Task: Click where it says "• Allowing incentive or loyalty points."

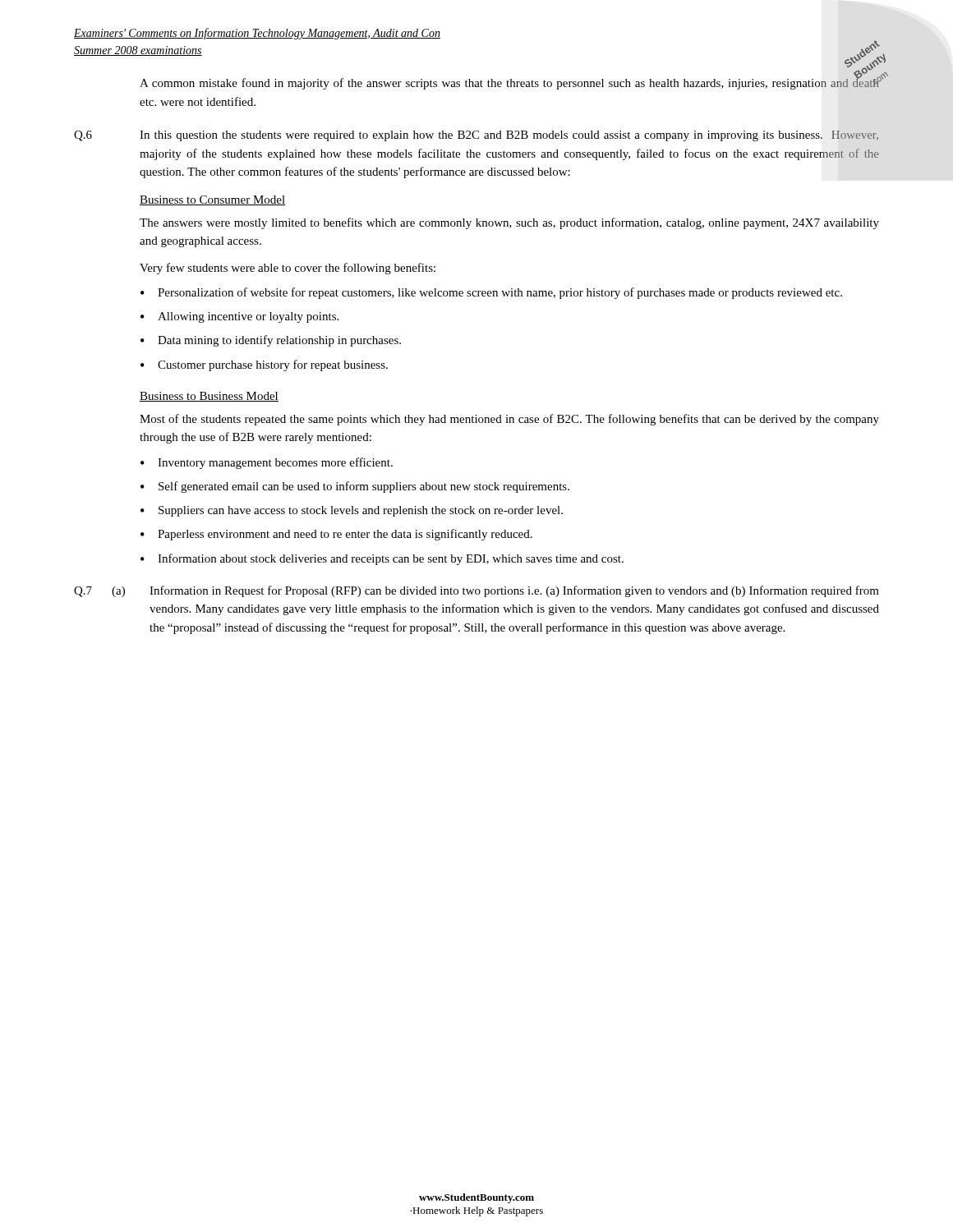Action: (239, 317)
